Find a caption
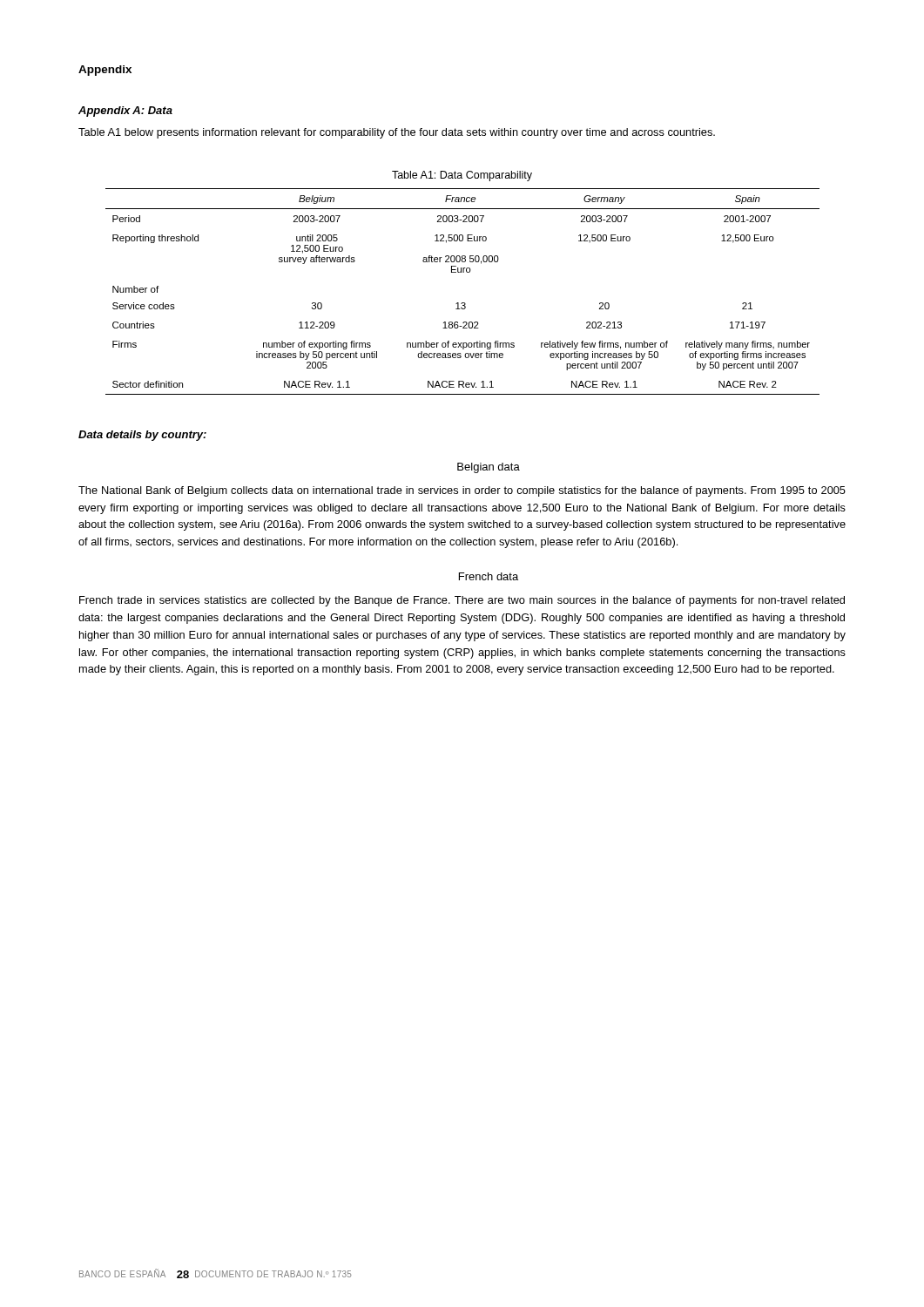The image size is (924, 1307). (x=462, y=175)
